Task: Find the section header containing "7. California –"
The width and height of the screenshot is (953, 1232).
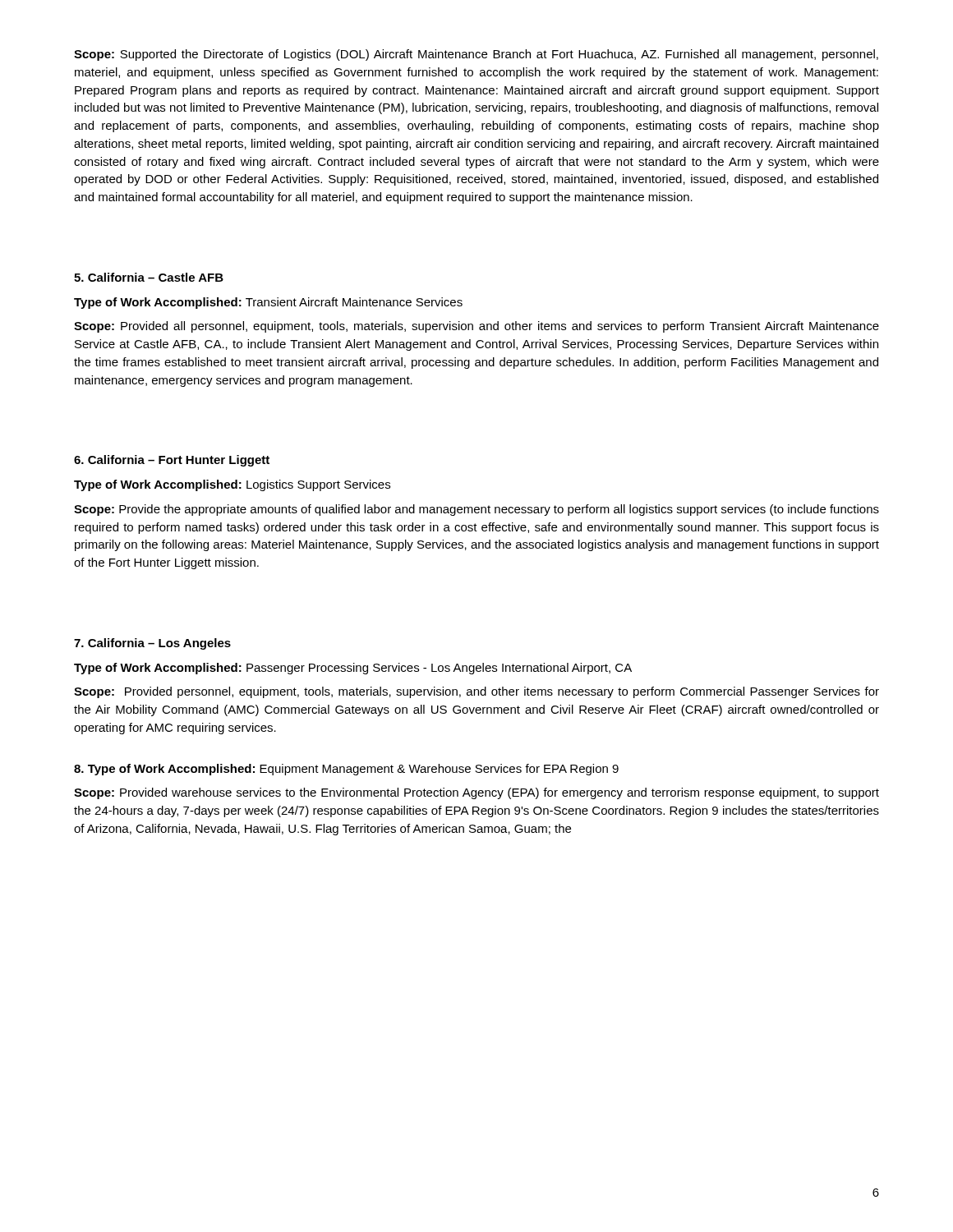Action: pyautogui.click(x=152, y=642)
